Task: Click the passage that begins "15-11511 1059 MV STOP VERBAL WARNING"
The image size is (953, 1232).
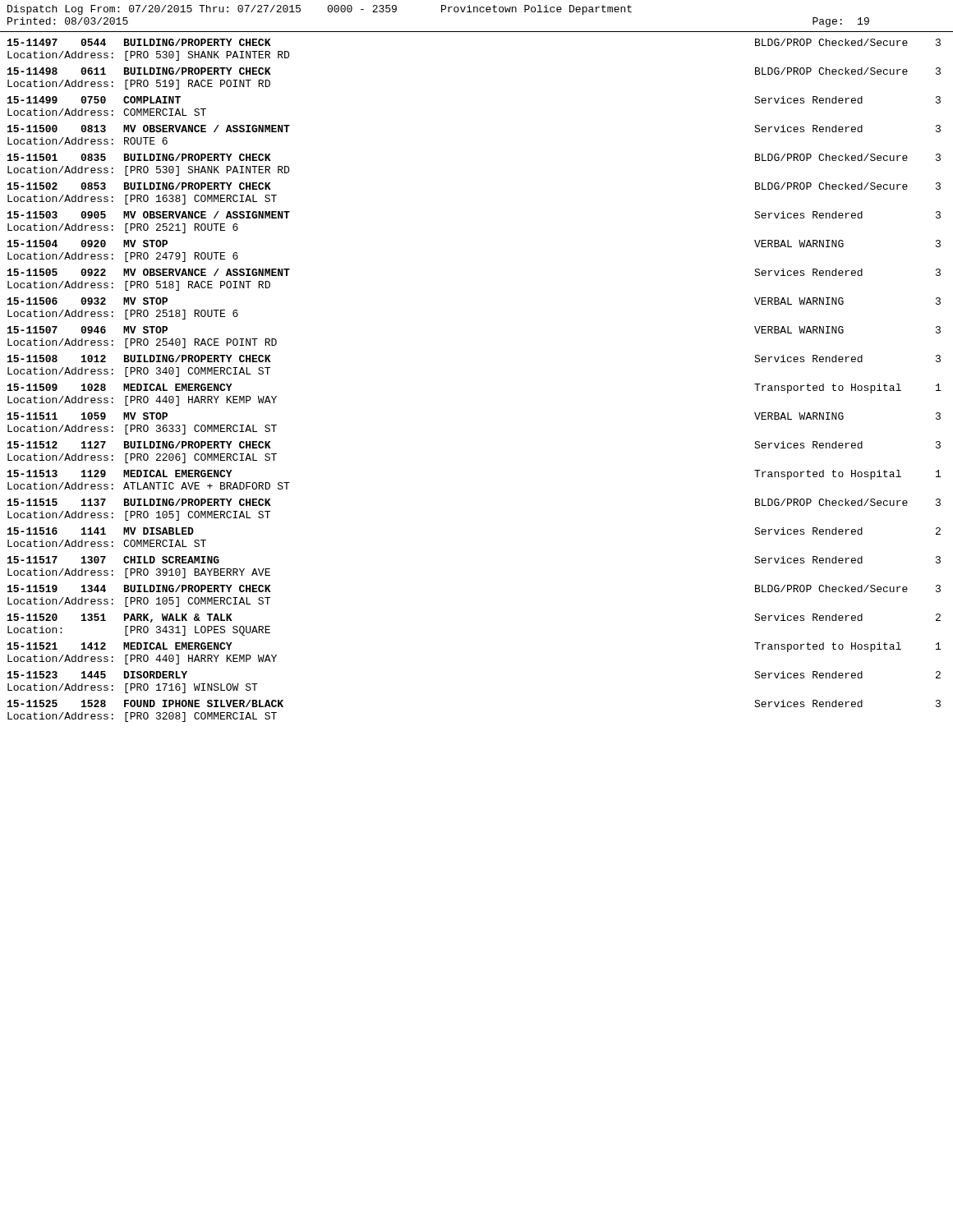Action: tap(29, 416)
